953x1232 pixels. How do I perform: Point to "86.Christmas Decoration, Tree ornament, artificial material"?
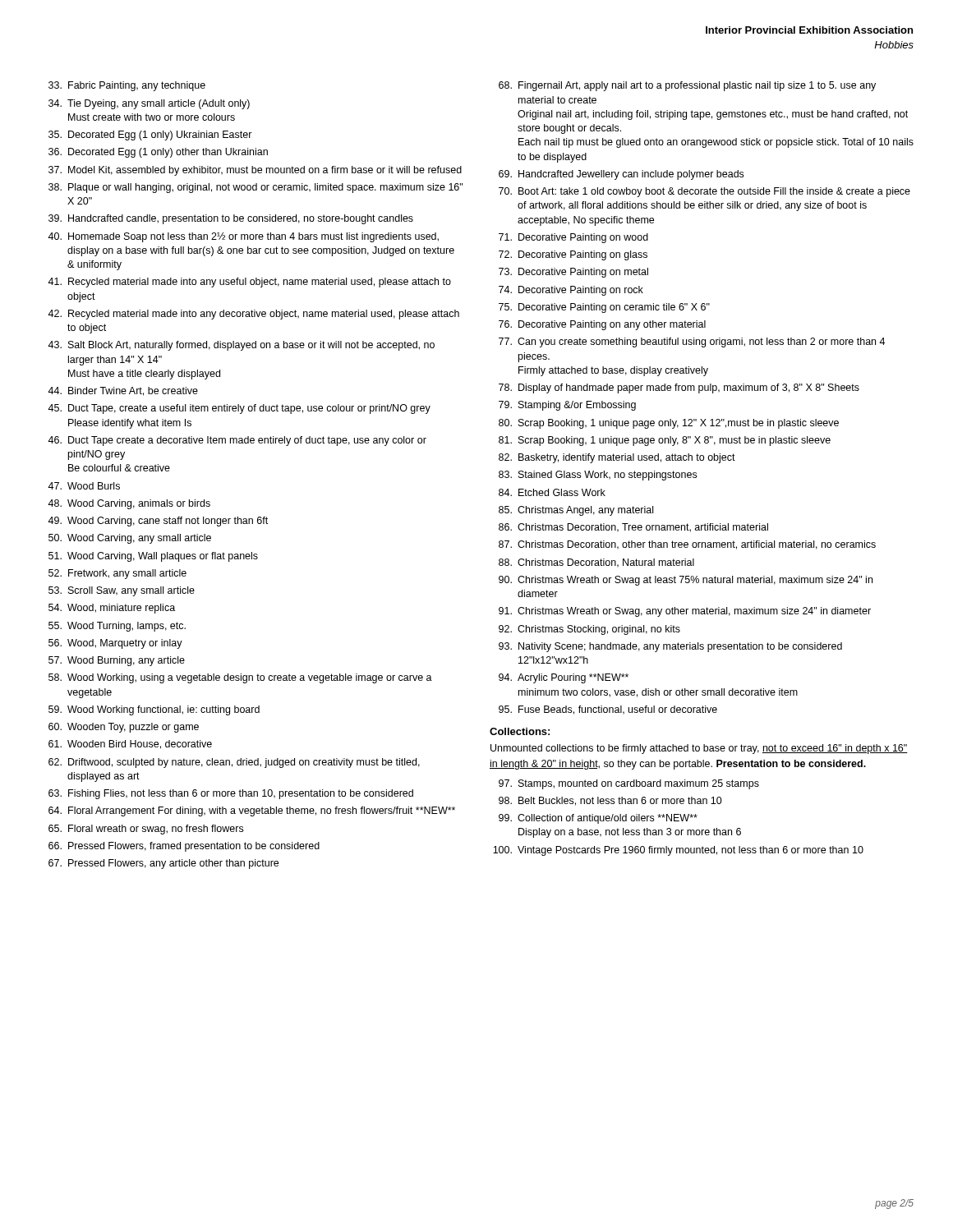[x=702, y=528]
